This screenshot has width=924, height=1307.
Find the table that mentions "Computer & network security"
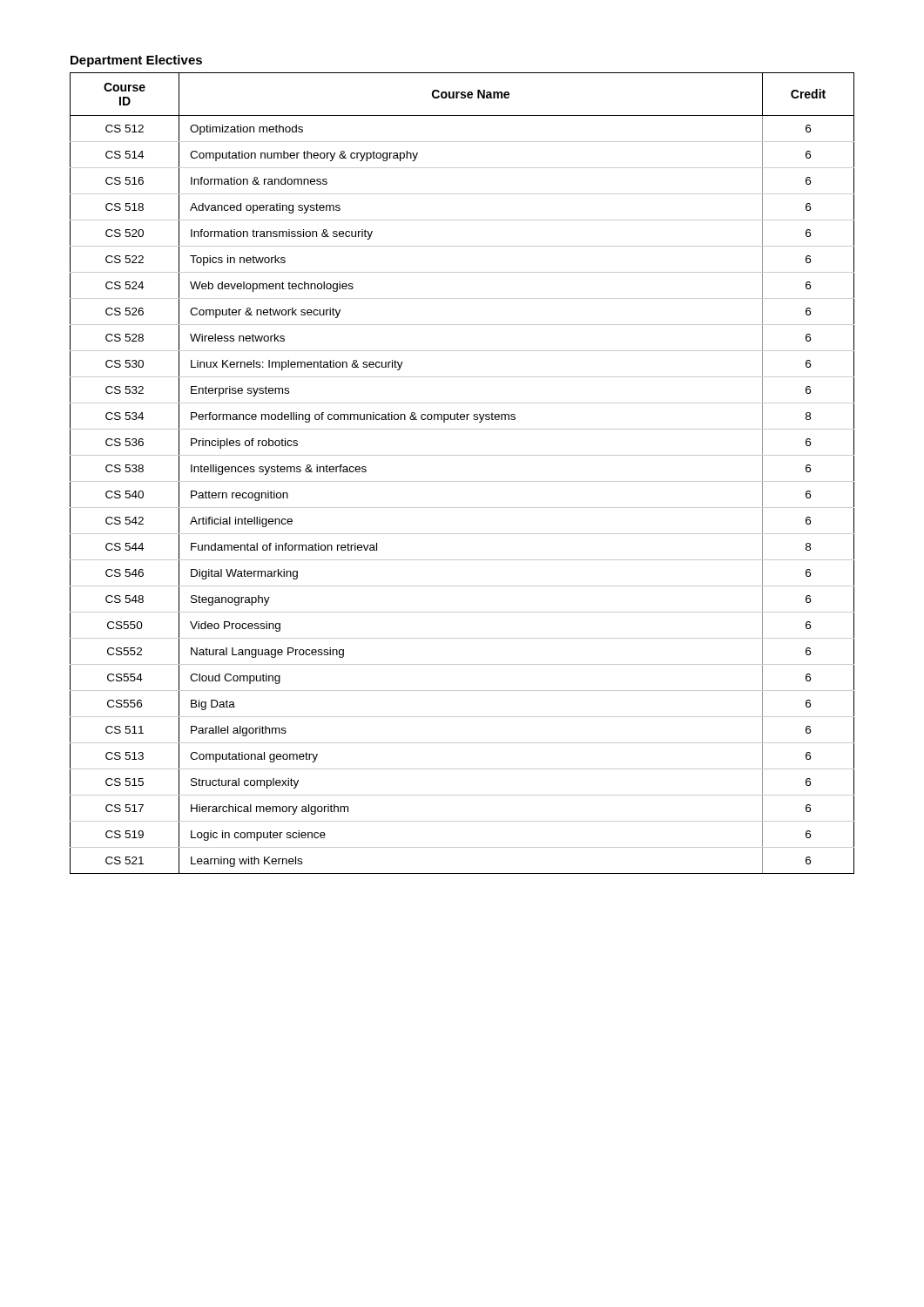[462, 473]
